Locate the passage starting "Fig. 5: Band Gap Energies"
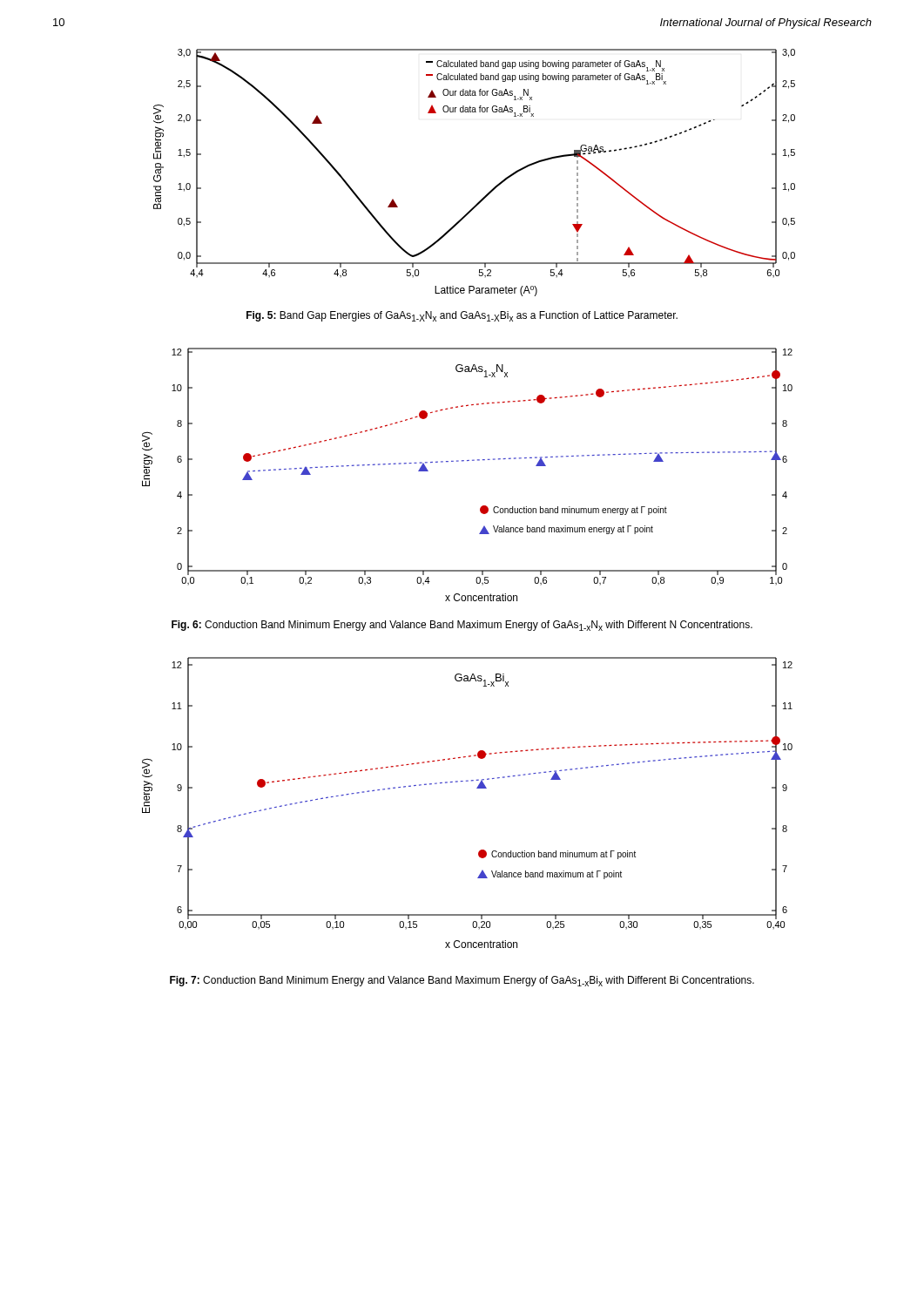The width and height of the screenshot is (924, 1307). tap(462, 316)
